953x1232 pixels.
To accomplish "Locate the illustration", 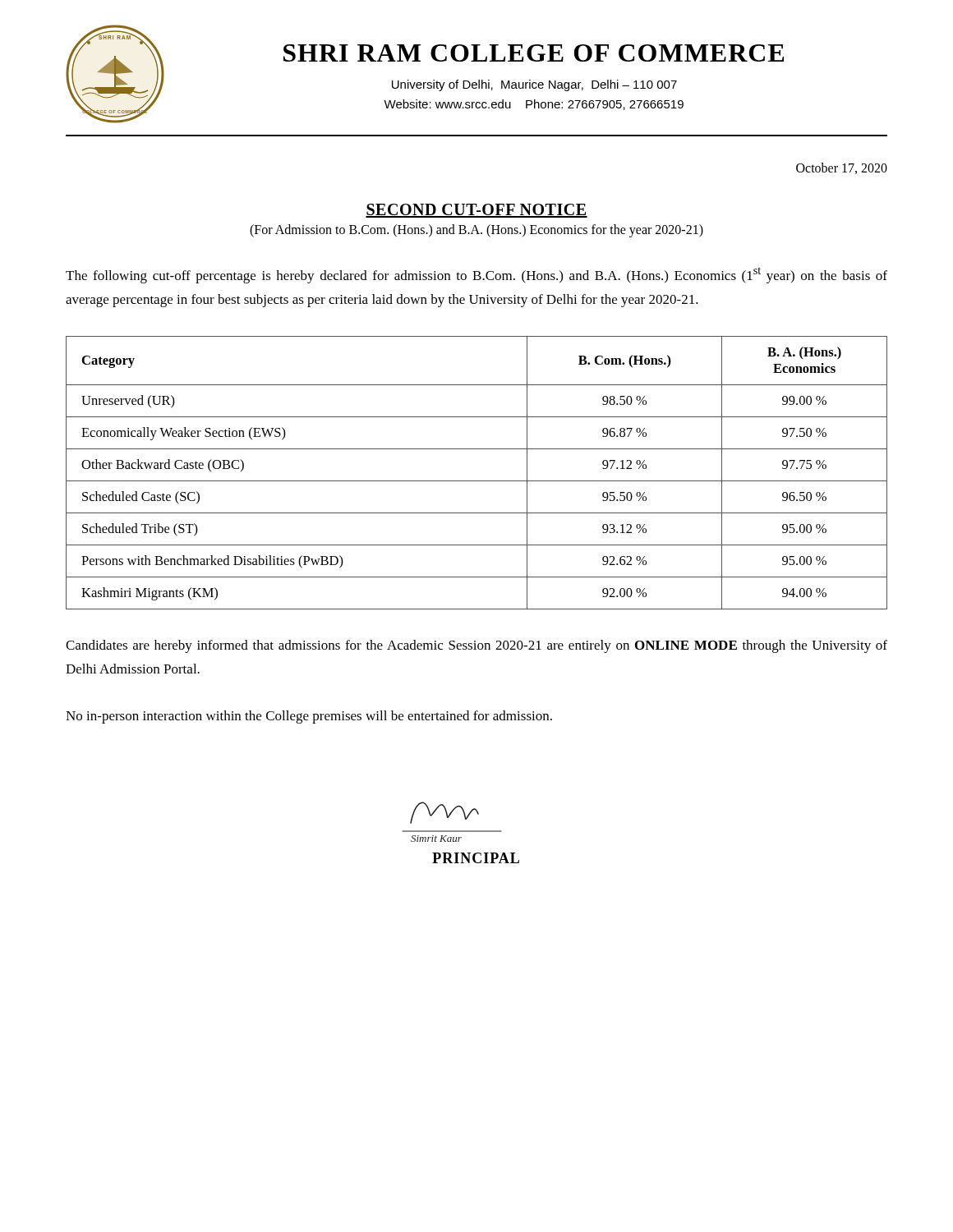I will 476,823.
